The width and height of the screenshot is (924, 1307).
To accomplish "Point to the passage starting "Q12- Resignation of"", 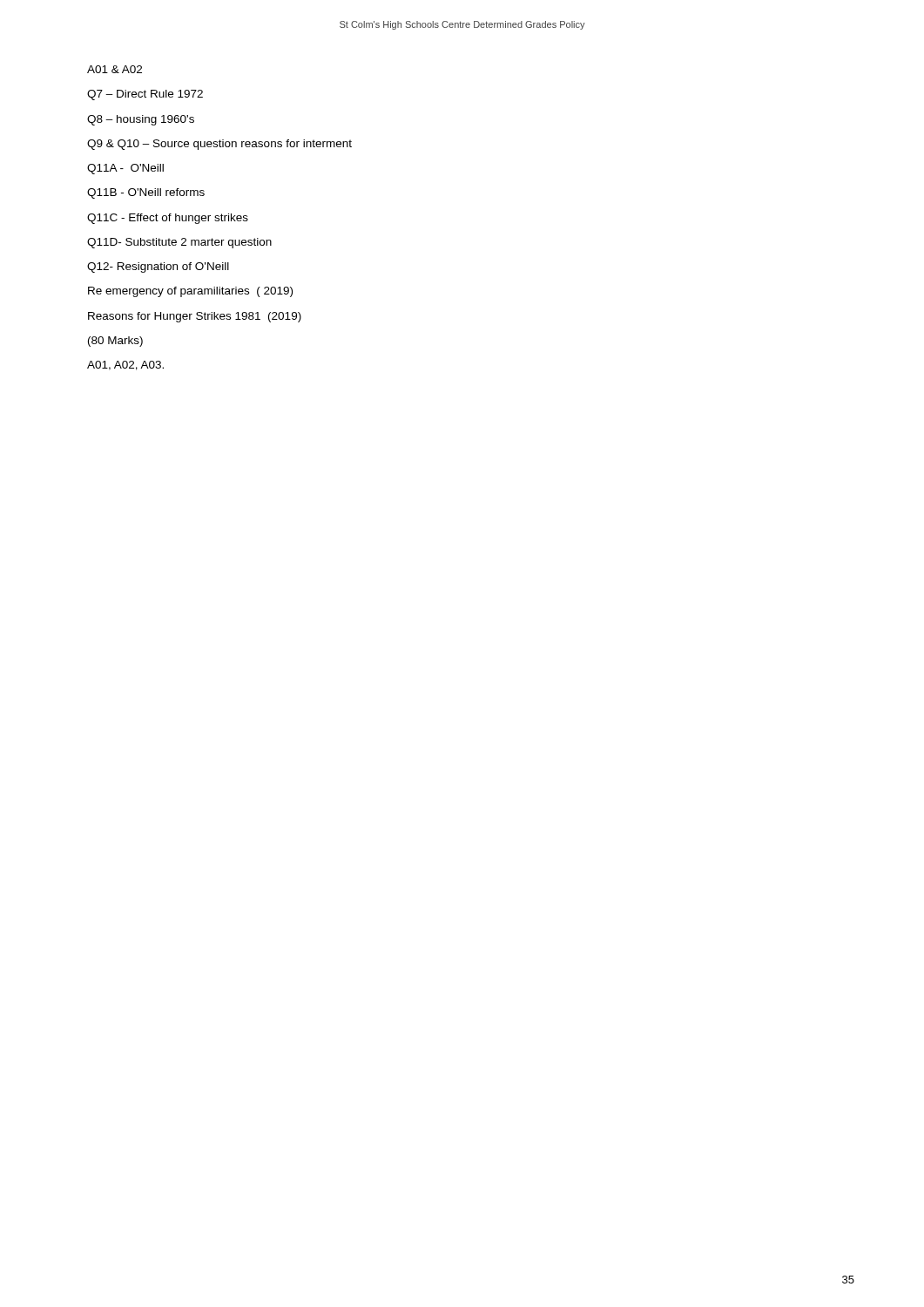I will (x=158, y=266).
